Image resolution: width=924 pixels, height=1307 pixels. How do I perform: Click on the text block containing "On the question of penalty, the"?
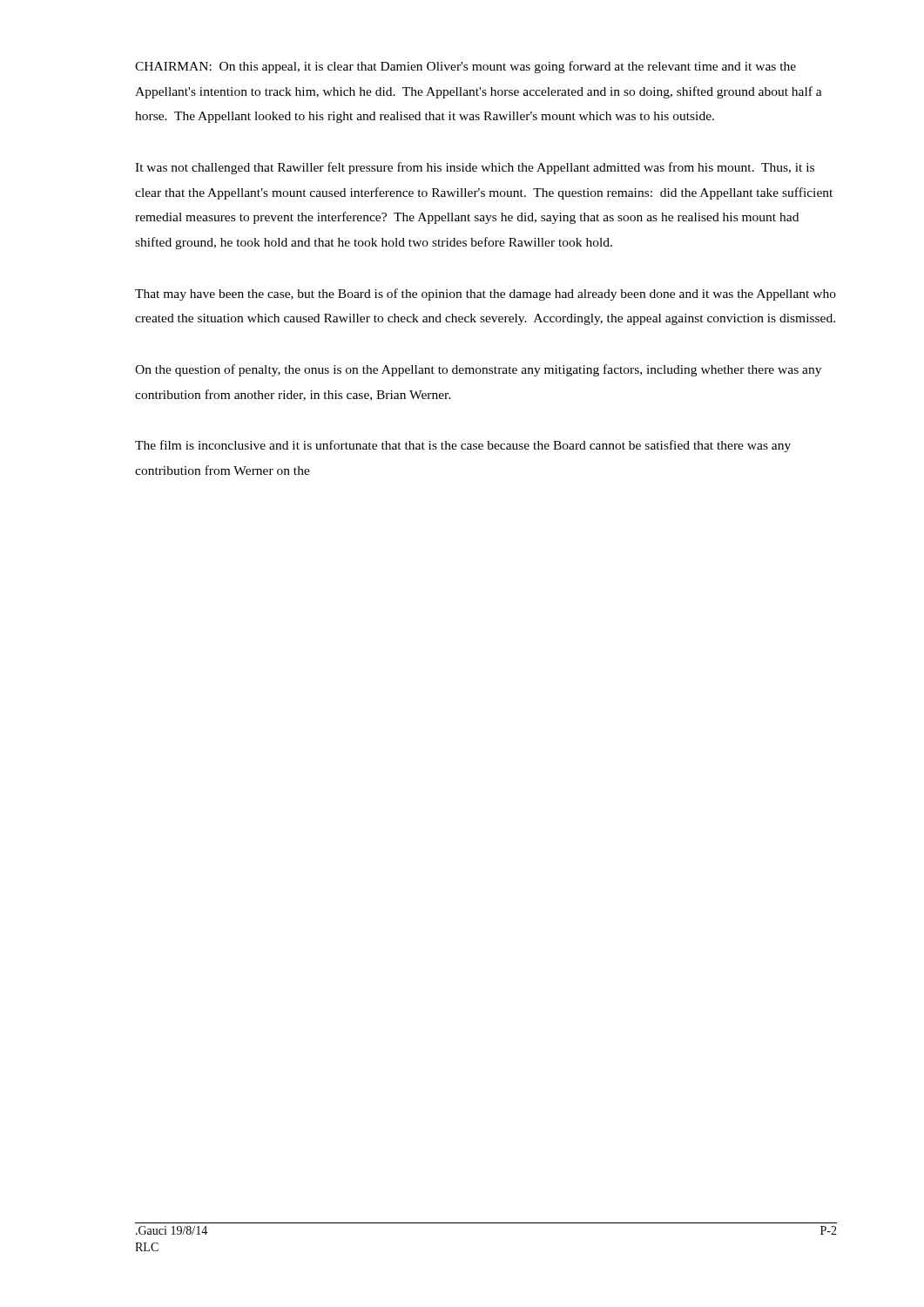coord(478,382)
